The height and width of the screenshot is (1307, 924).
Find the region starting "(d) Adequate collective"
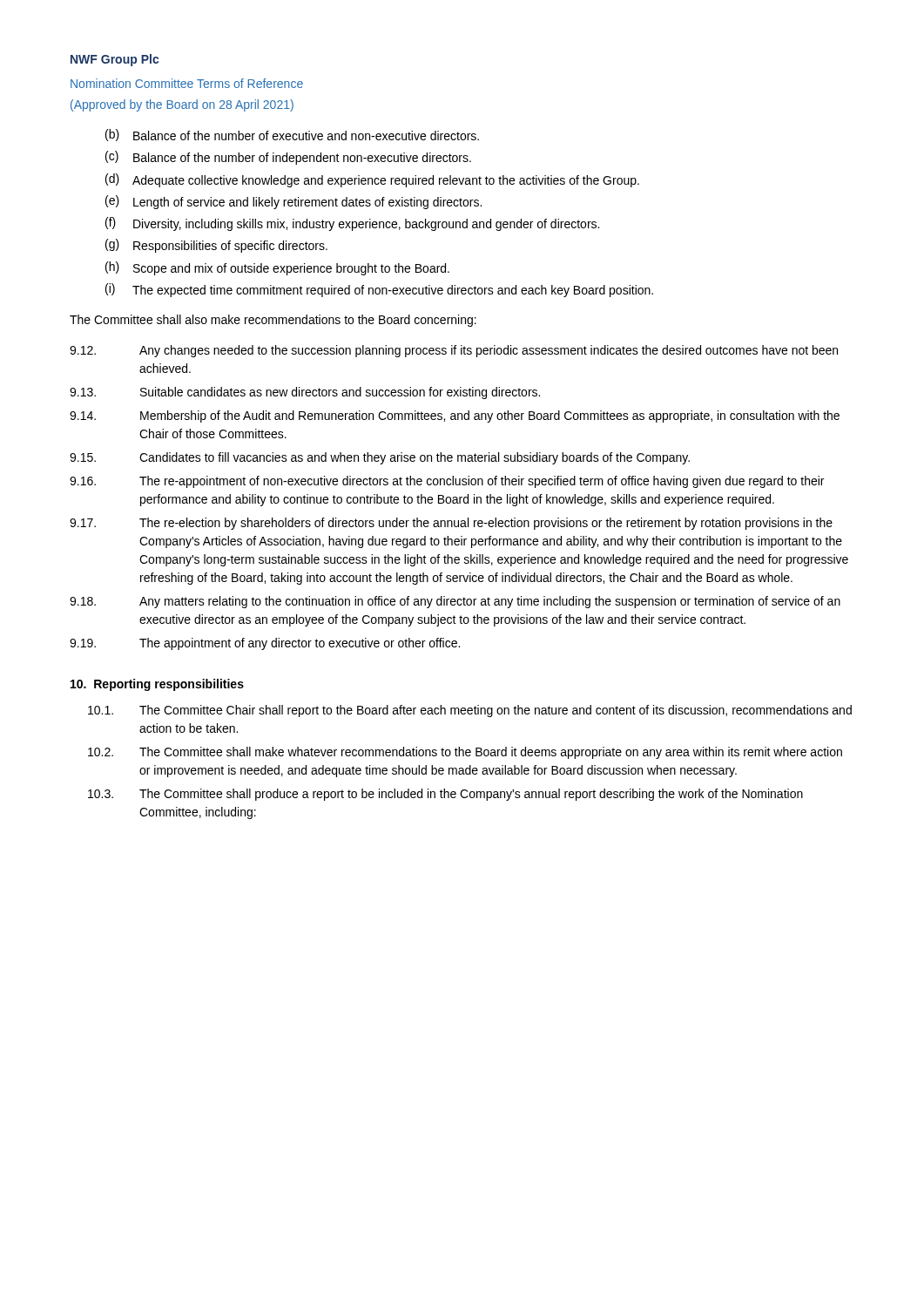(479, 180)
